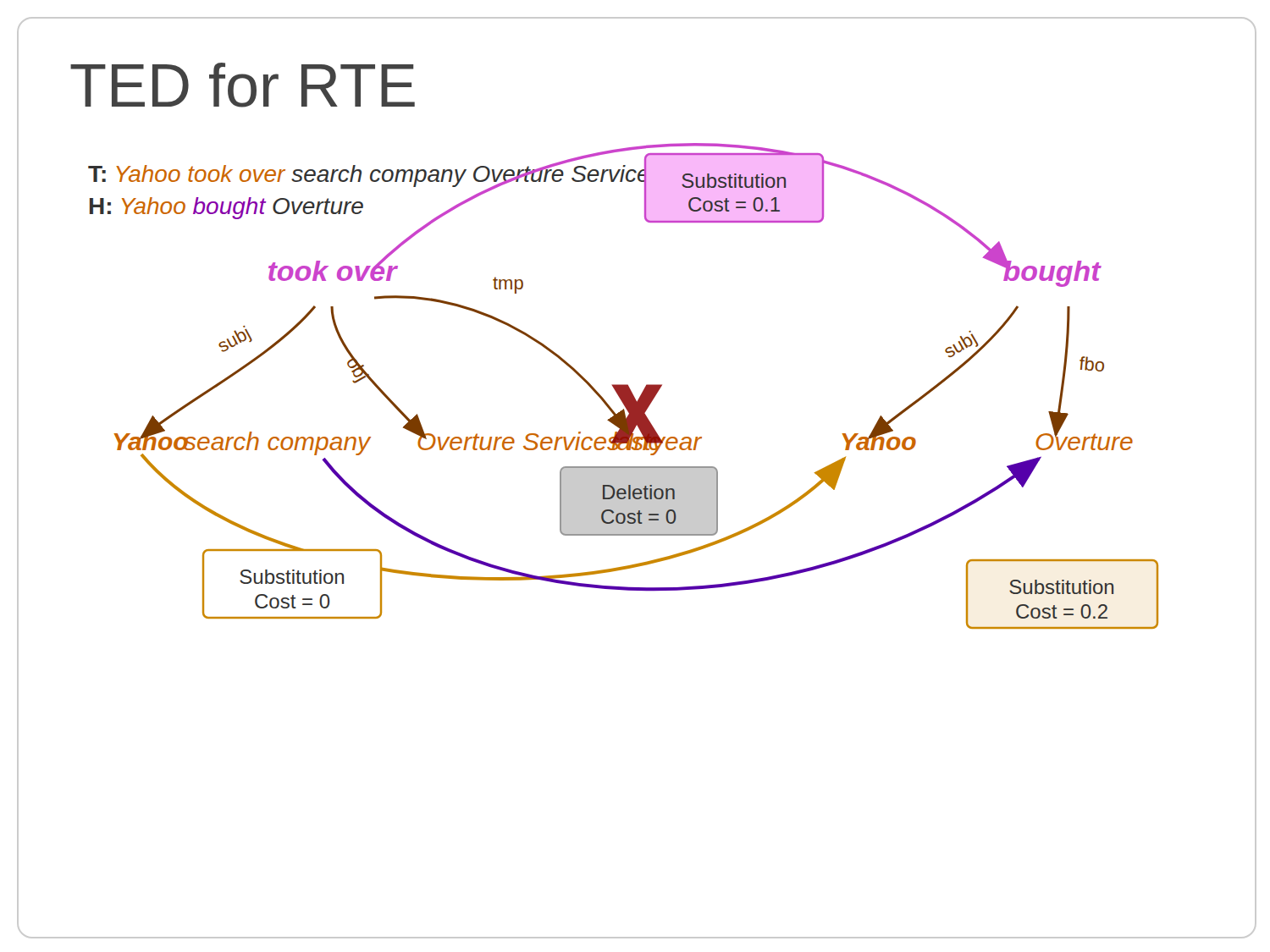Locate the title containing "TED for RTE"

pyautogui.click(x=243, y=86)
